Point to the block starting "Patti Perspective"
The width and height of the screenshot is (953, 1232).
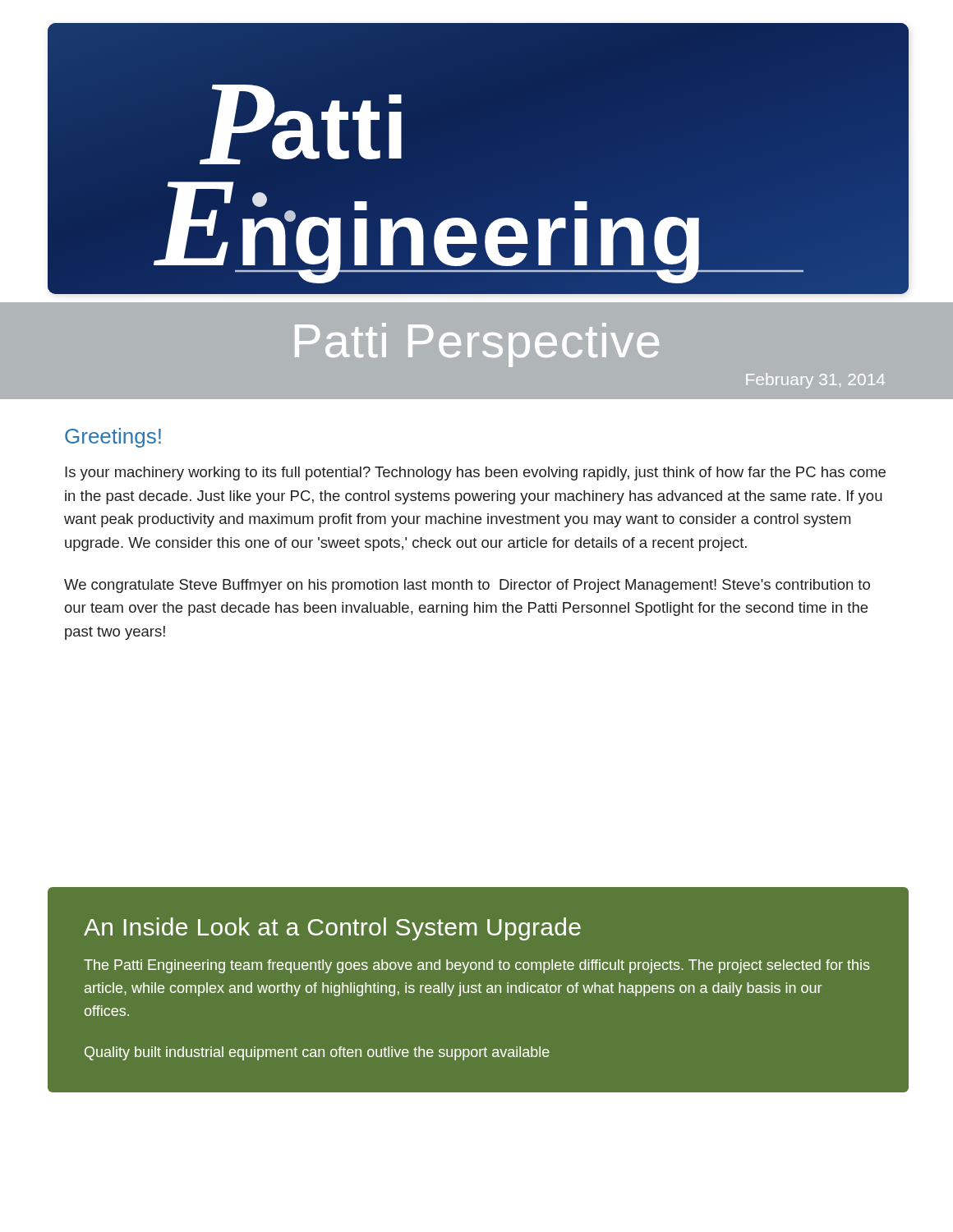(x=476, y=340)
